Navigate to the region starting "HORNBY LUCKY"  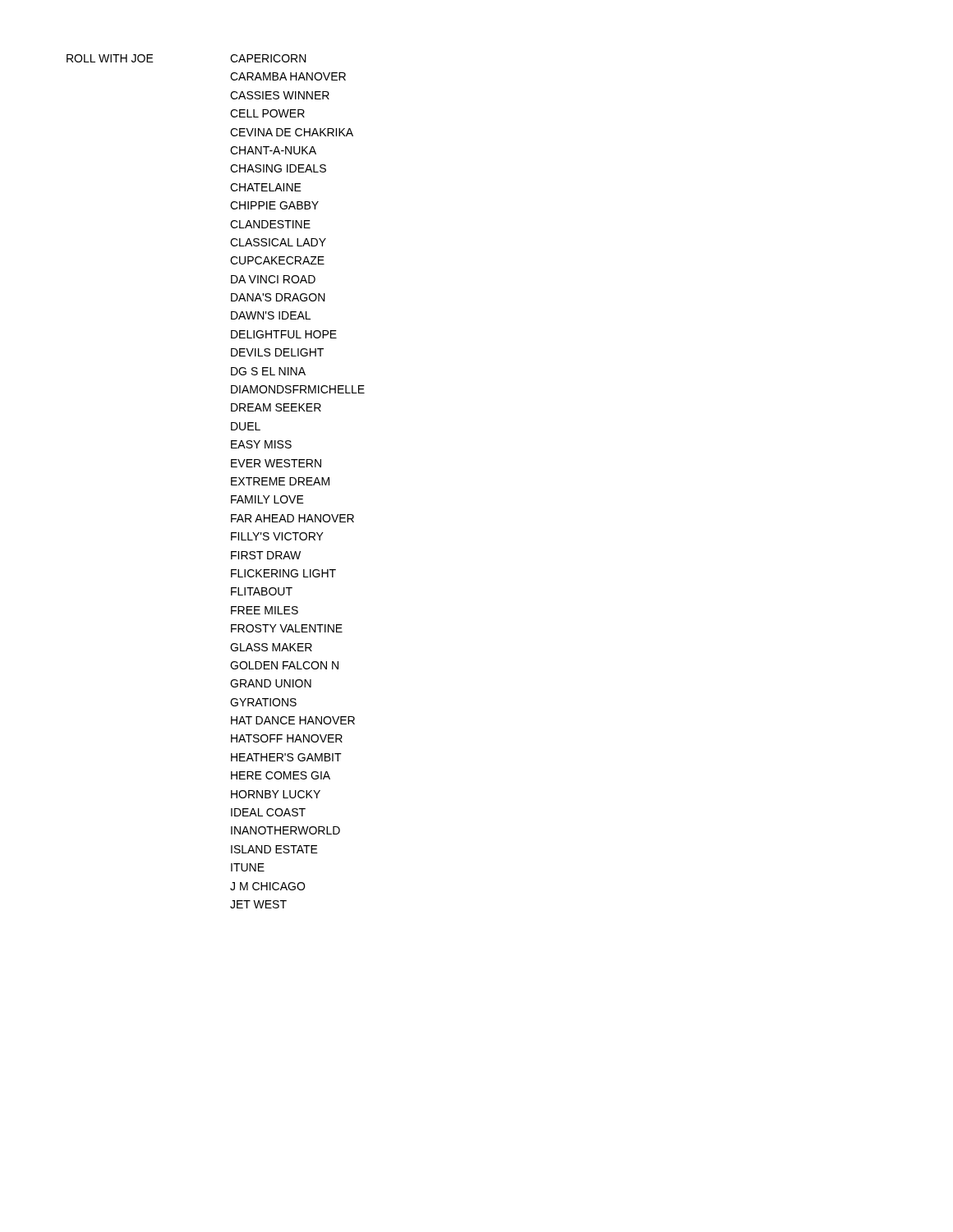pos(275,794)
